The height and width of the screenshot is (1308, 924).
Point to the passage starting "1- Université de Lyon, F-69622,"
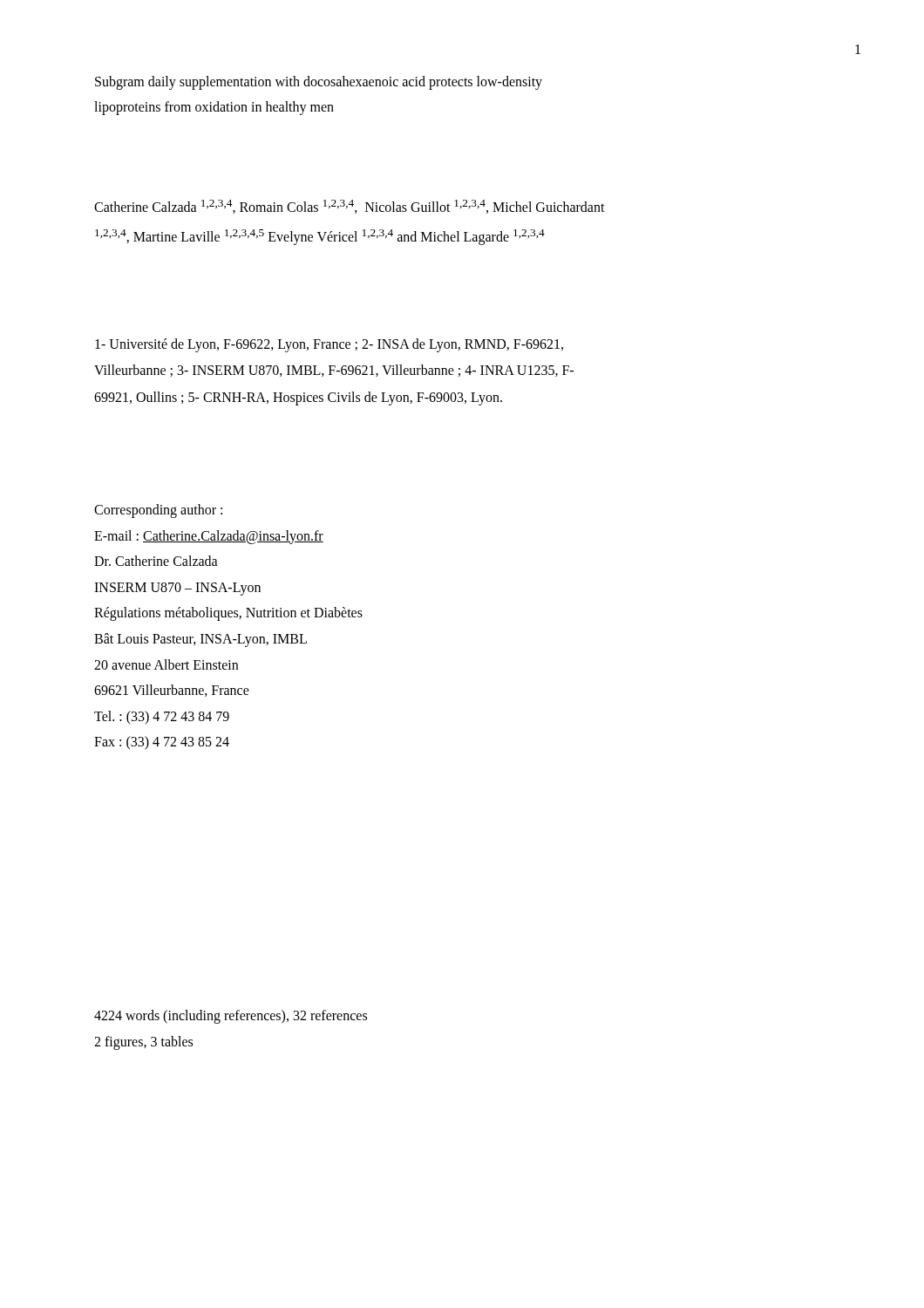[334, 370]
